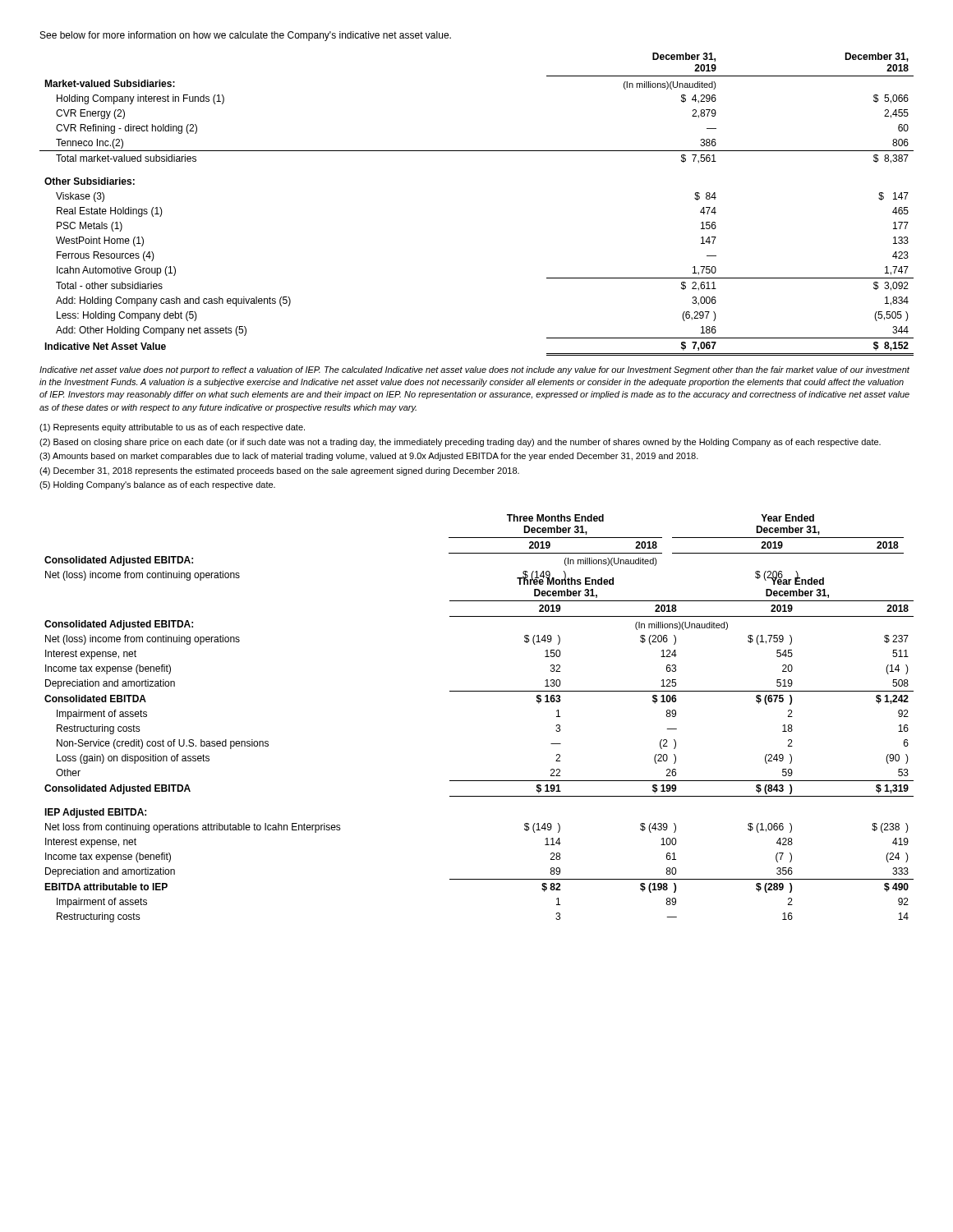Image resolution: width=953 pixels, height=1232 pixels.
Task: Select the list item that reads "(2) Based on"
Action: pos(460,442)
